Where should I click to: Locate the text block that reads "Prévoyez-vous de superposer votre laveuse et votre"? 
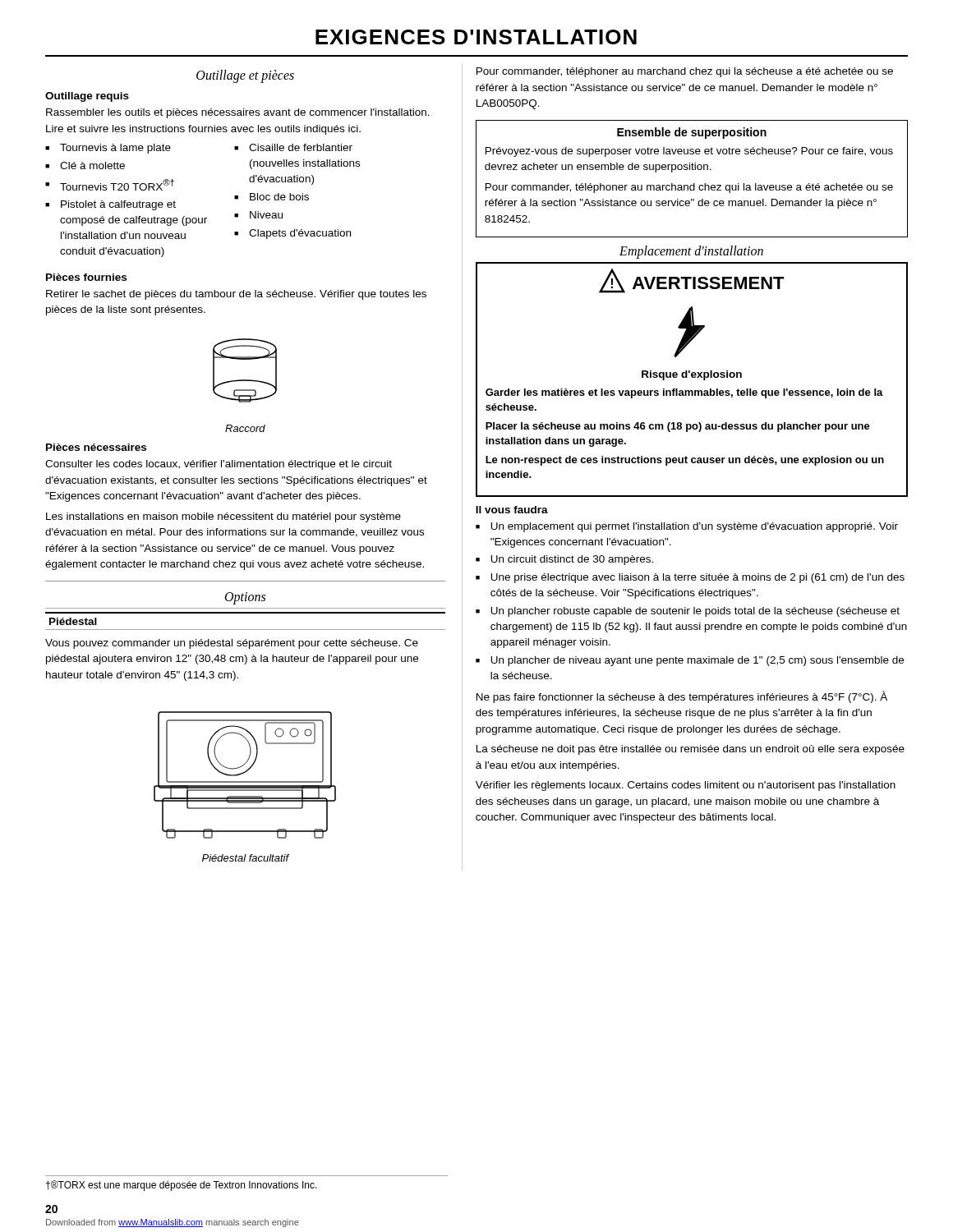pos(692,185)
